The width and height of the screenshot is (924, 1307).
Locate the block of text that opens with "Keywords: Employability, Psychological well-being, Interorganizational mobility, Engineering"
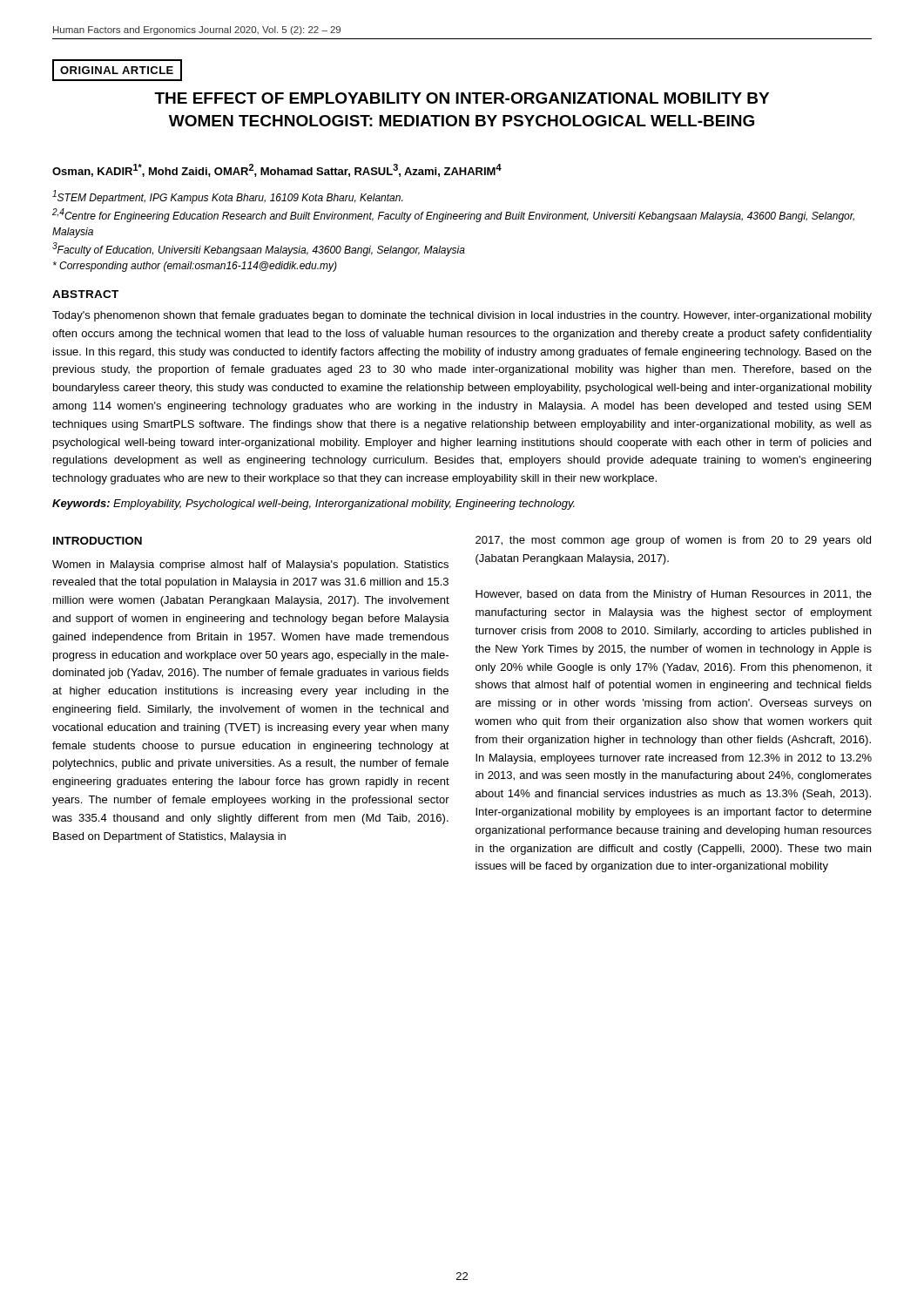(x=314, y=503)
